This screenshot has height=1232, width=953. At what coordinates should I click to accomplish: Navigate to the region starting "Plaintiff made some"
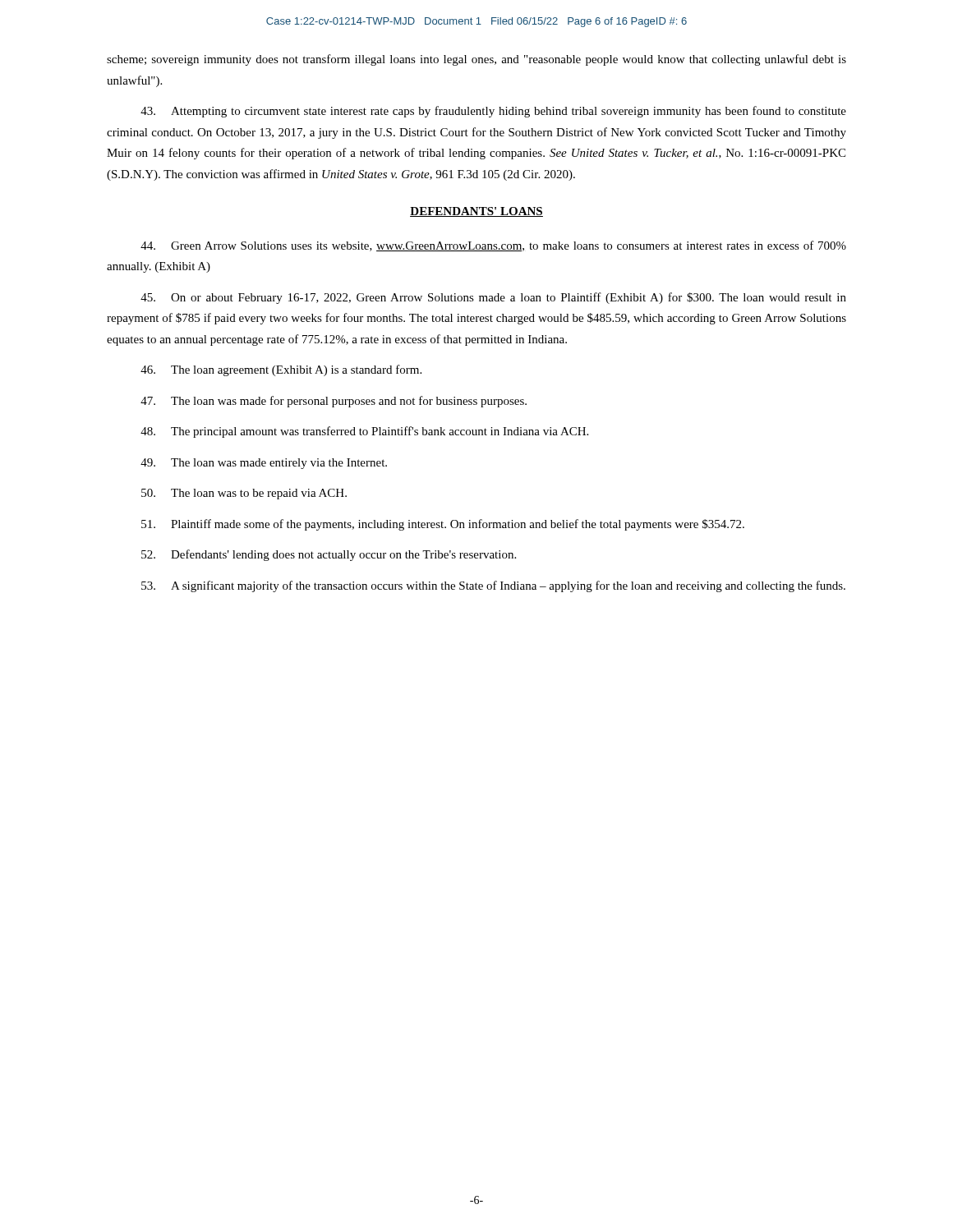426,524
